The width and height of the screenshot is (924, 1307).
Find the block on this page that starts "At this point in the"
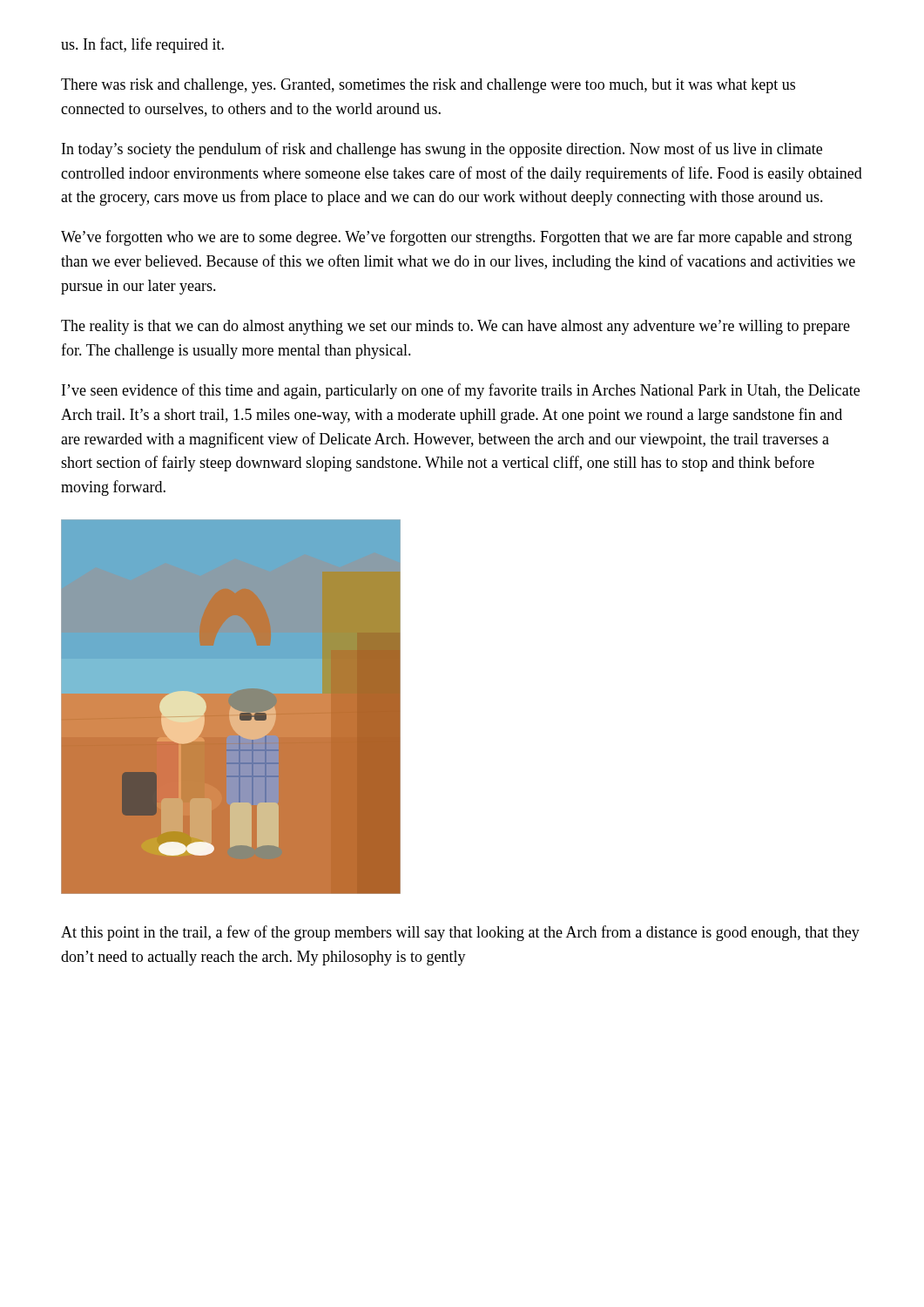[460, 945]
